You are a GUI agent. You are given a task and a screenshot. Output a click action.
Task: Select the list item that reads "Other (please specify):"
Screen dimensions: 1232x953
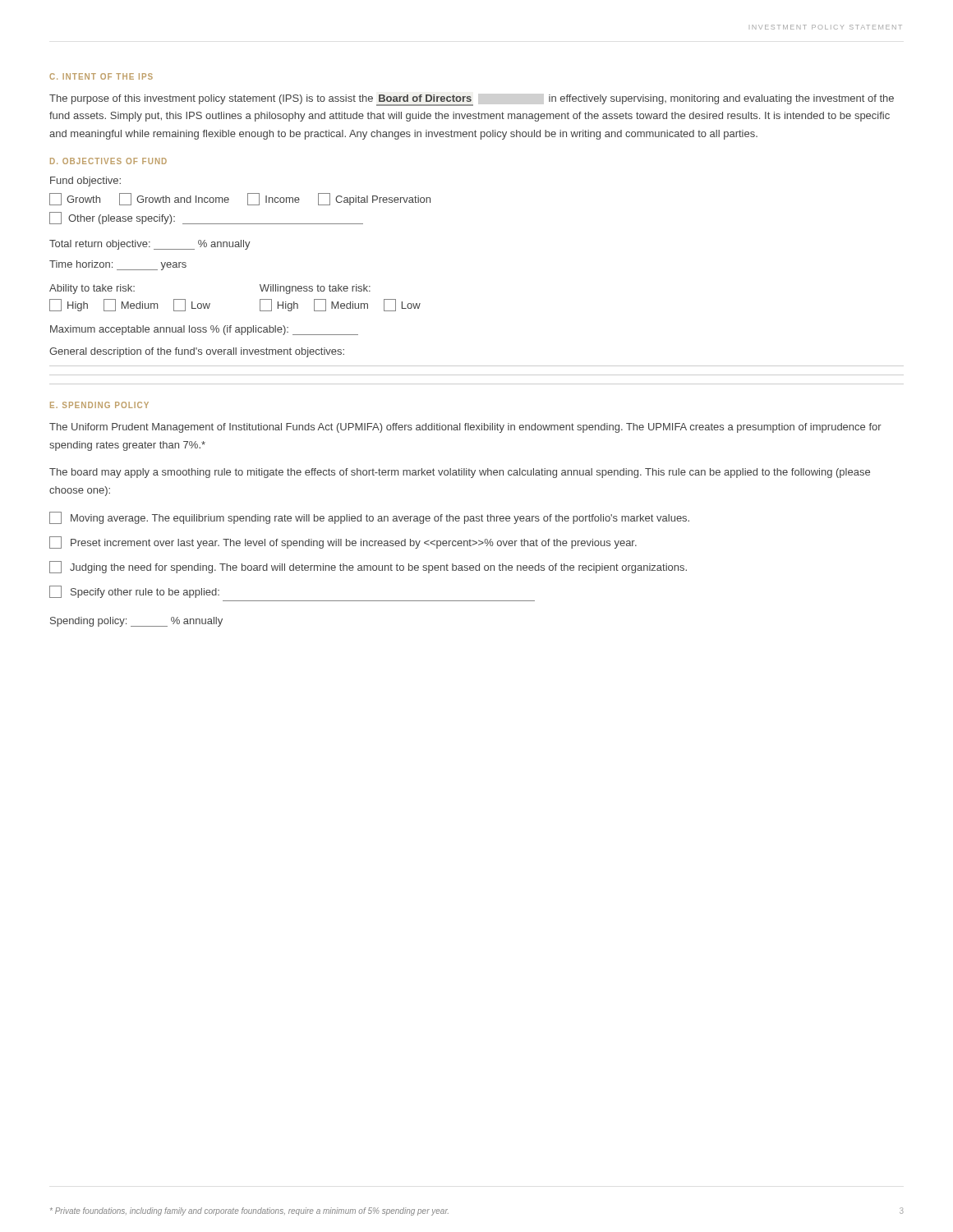206,218
